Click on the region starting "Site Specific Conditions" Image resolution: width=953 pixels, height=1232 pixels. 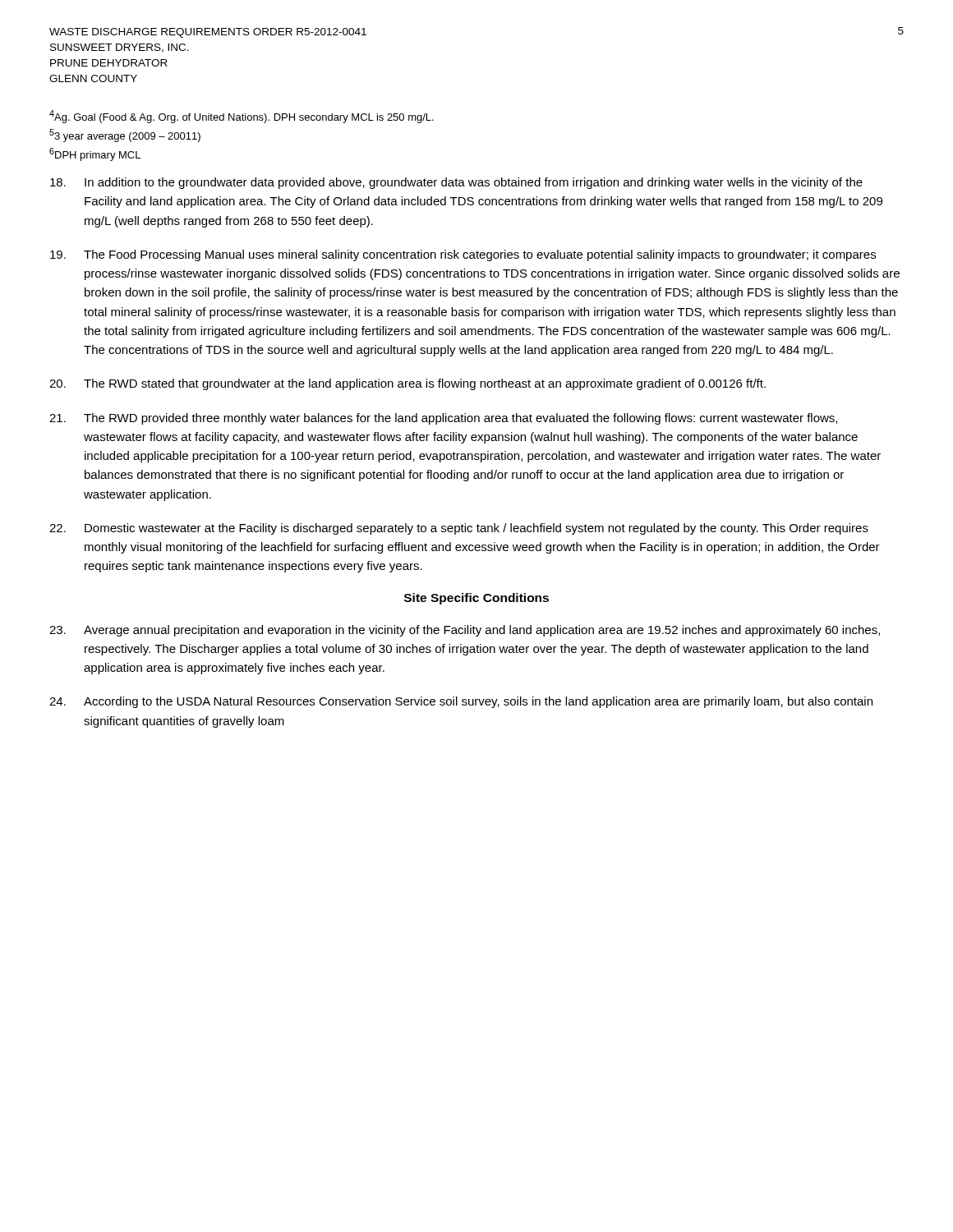[x=476, y=597]
